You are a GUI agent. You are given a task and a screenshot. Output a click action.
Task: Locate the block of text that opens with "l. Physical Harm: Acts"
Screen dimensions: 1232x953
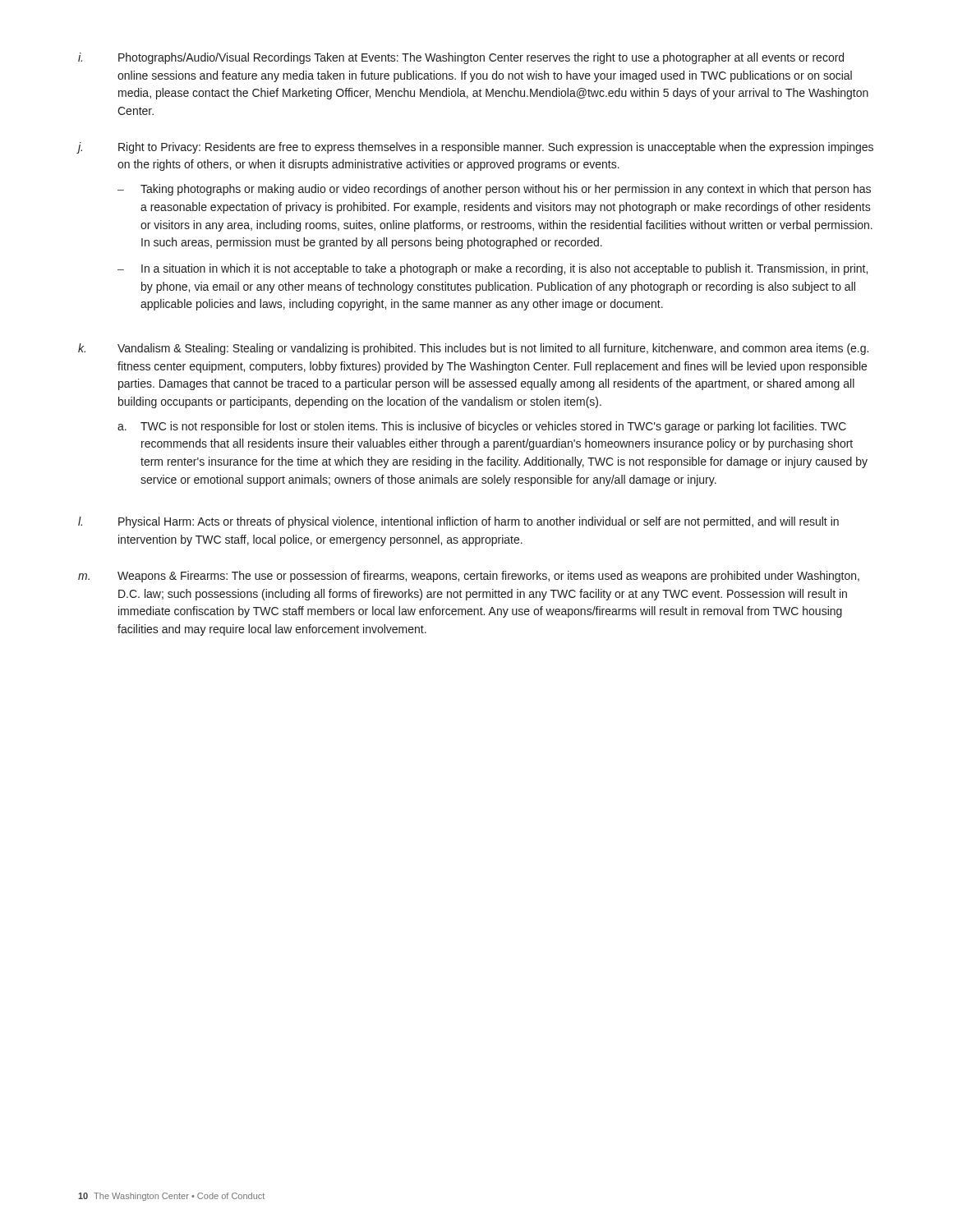476,532
